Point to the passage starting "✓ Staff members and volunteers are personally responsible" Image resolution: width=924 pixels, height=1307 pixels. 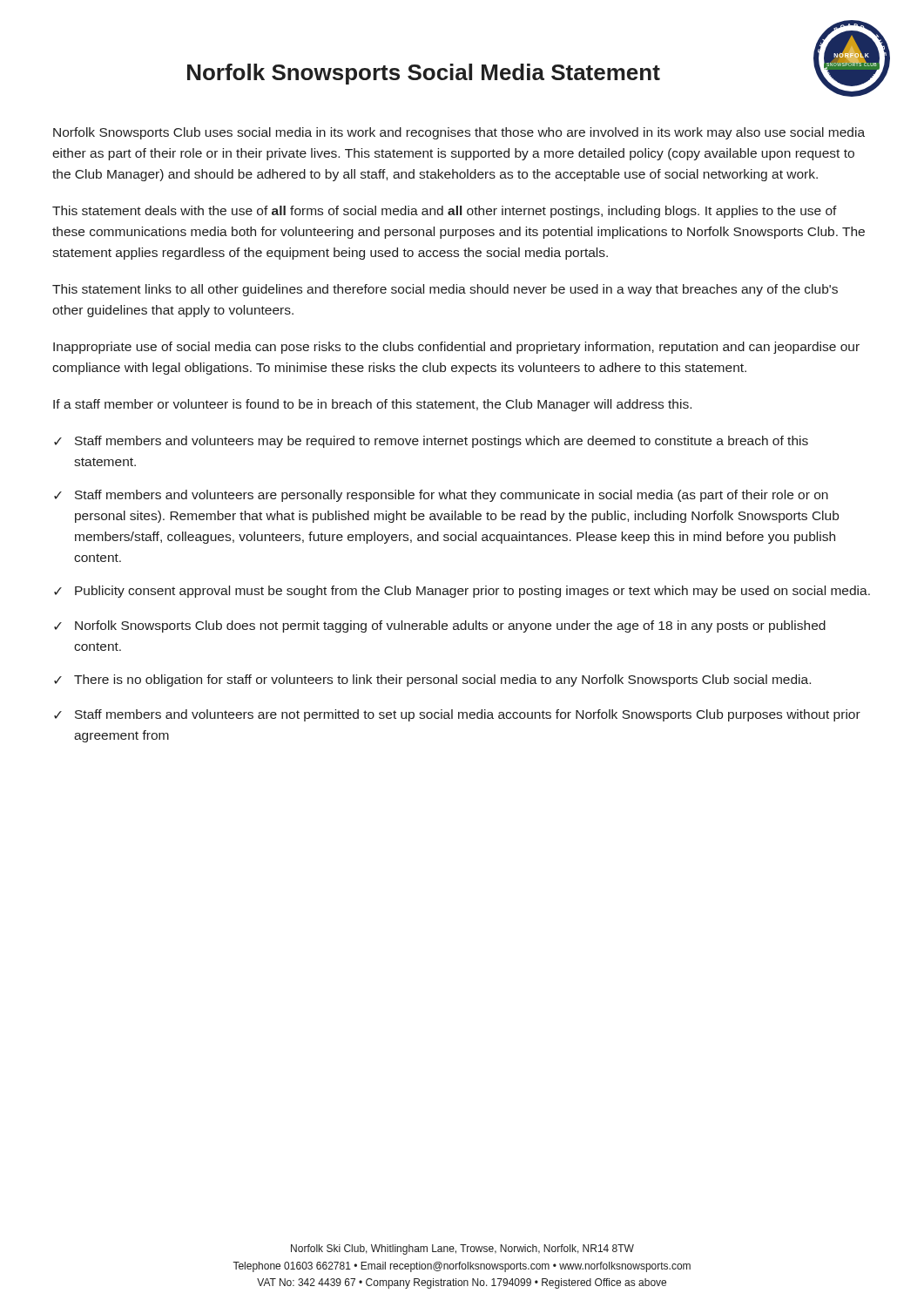(x=462, y=526)
